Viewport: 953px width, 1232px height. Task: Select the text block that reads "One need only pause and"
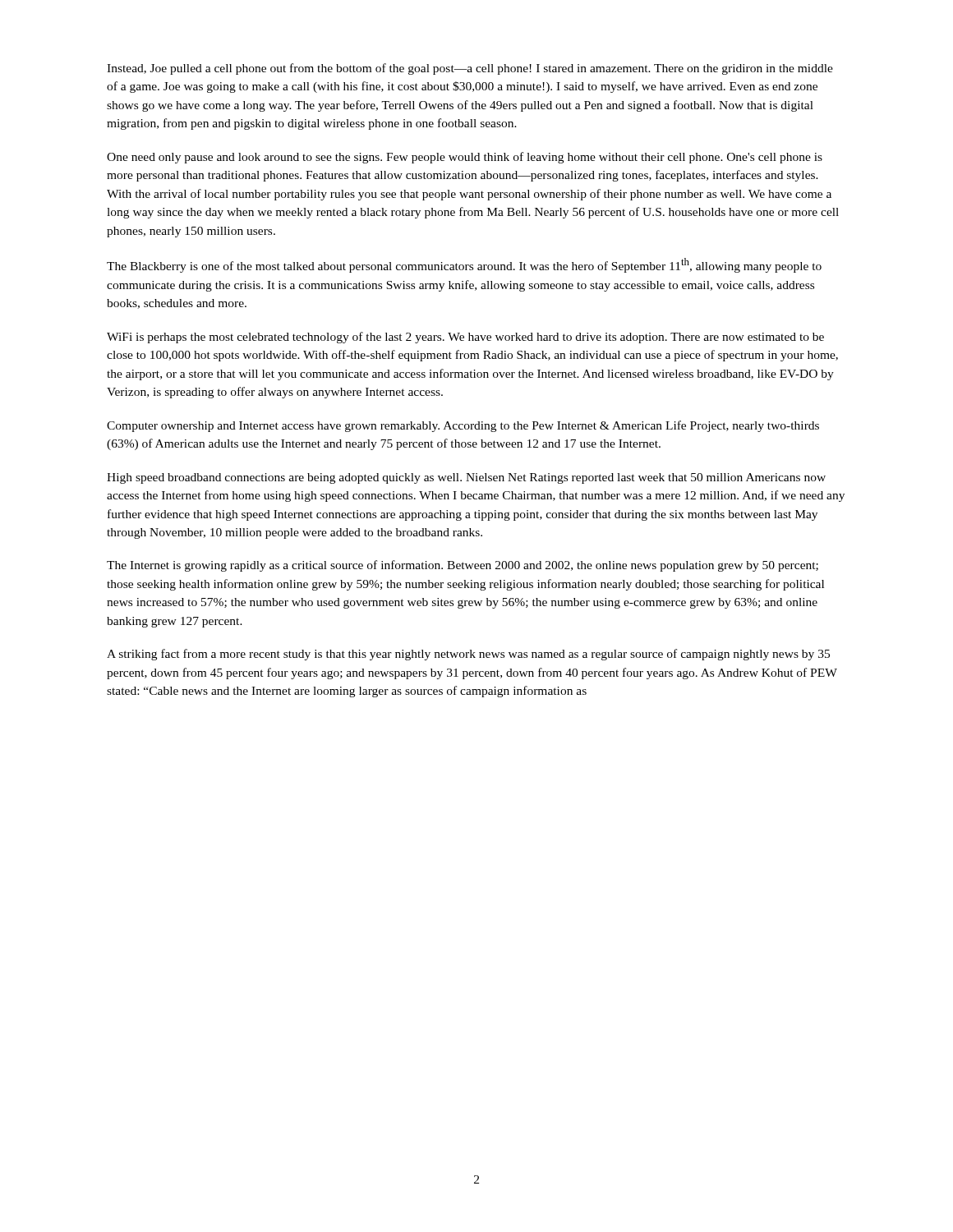(473, 193)
